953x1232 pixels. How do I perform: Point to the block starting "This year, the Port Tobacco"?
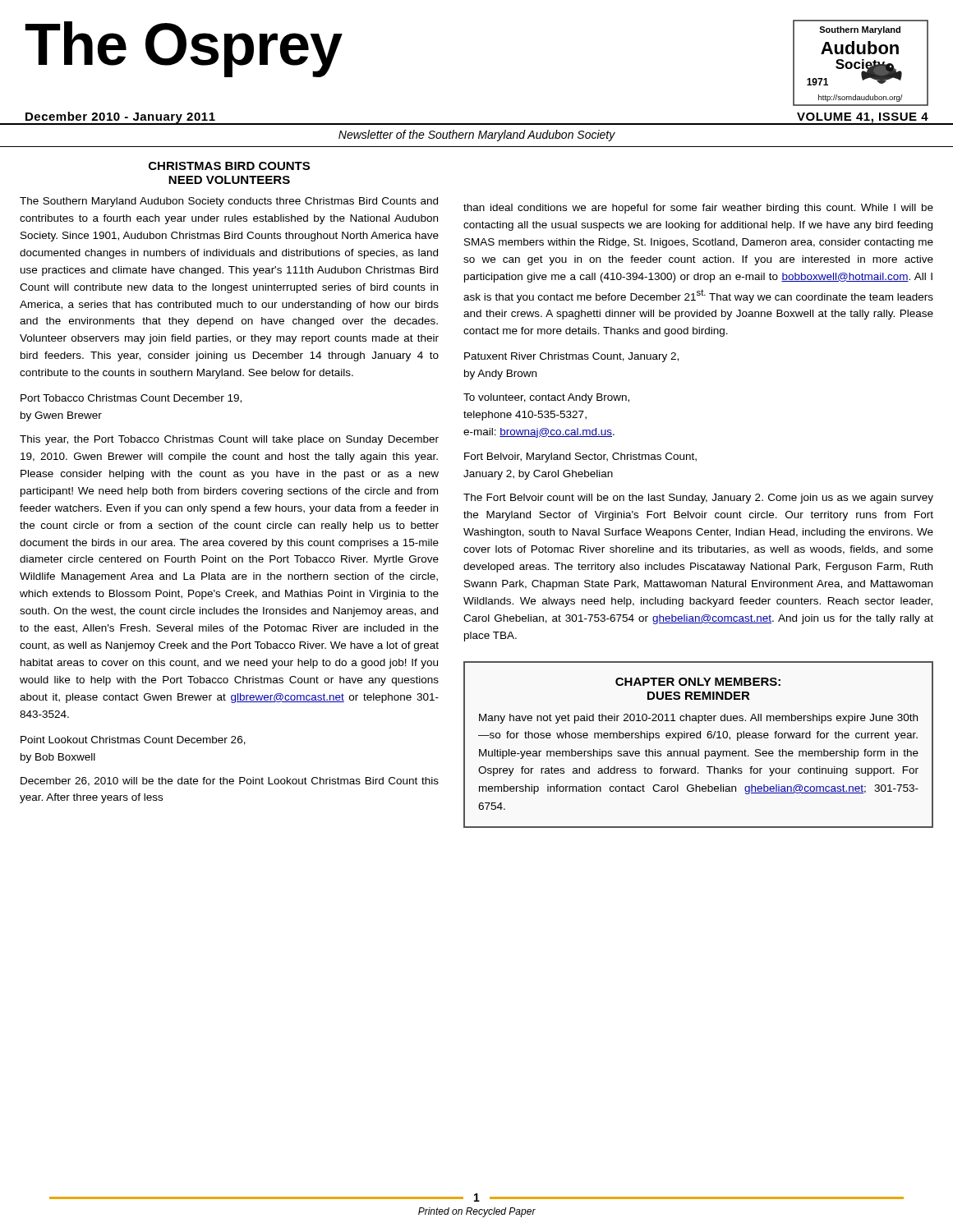229,576
